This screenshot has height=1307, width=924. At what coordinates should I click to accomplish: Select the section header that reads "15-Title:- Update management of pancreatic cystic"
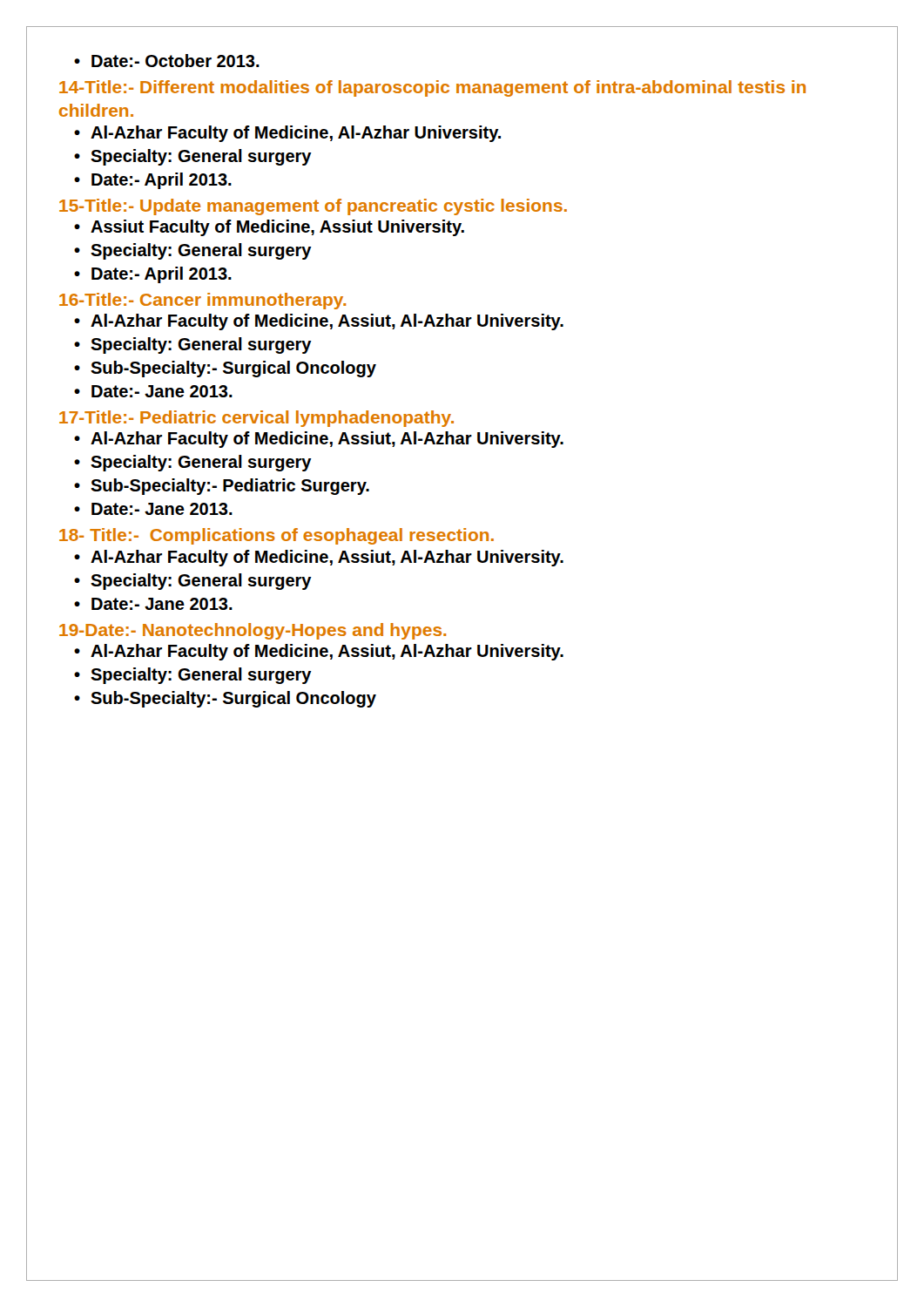(x=313, y=205)
